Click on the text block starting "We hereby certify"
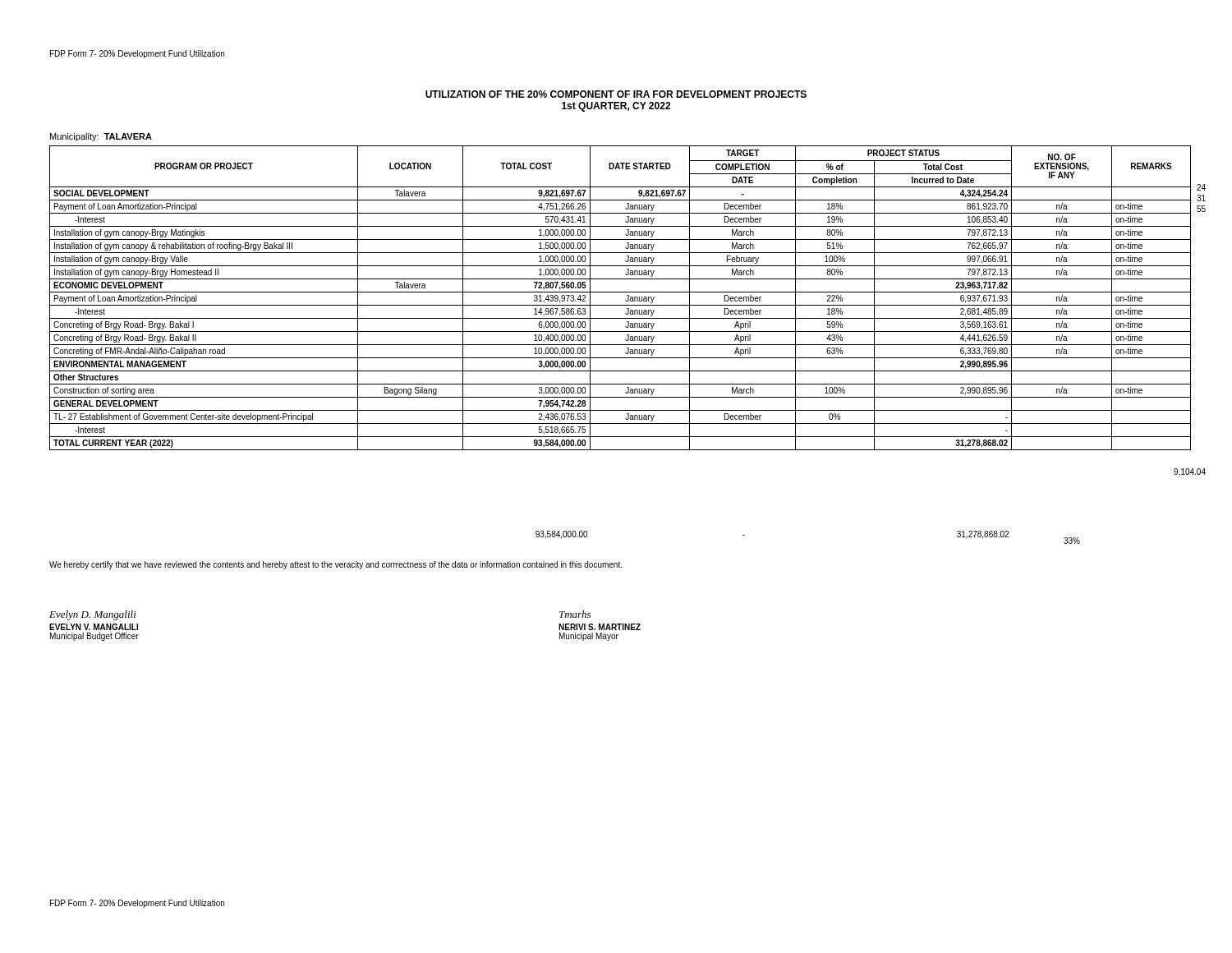This screenshot has height=953, width=1232. [336, 565]
